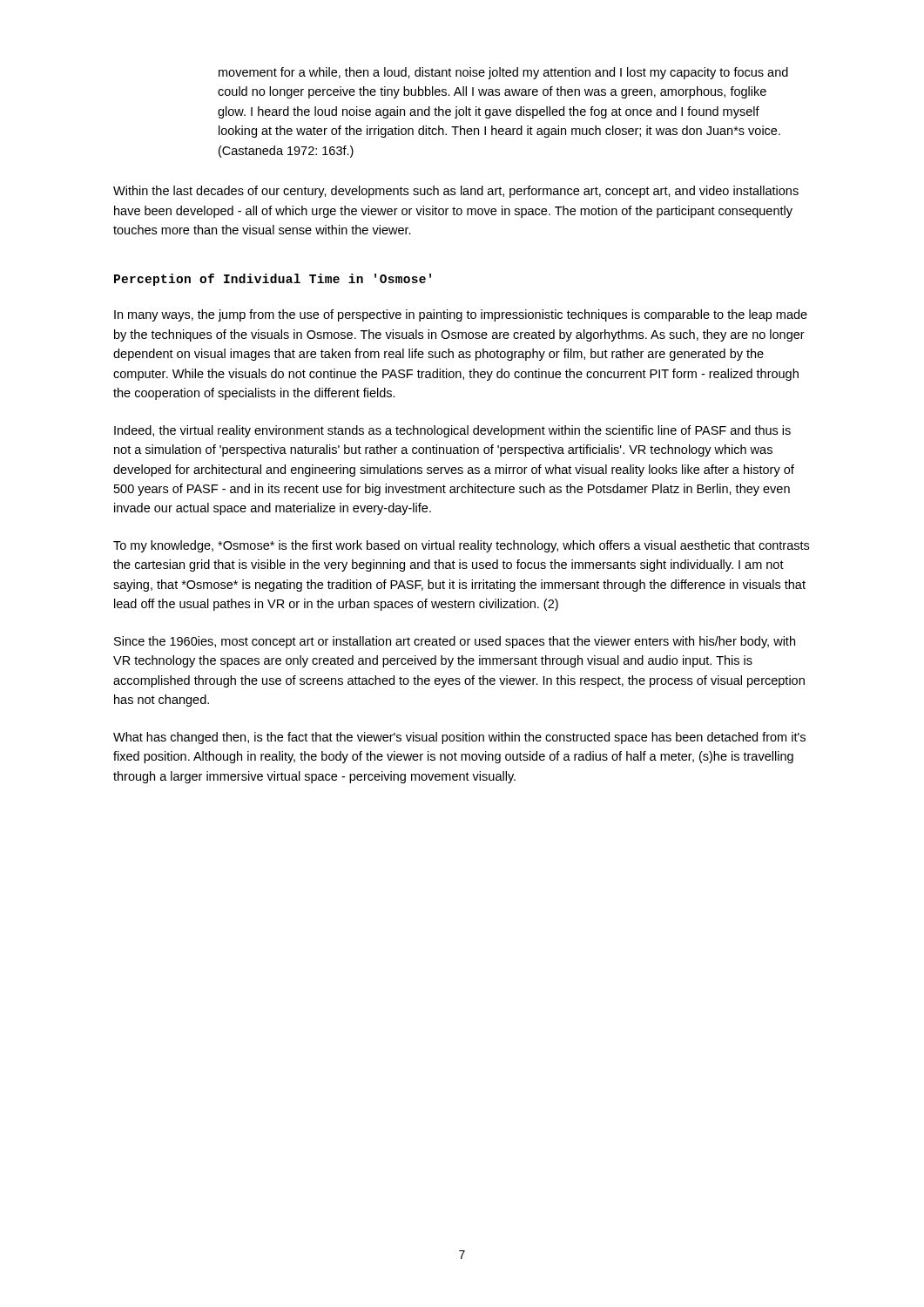Navigate to the text block starting "Perception of Individual"
The height and width of the screenshot is (1307, 924).
[274, 280]
